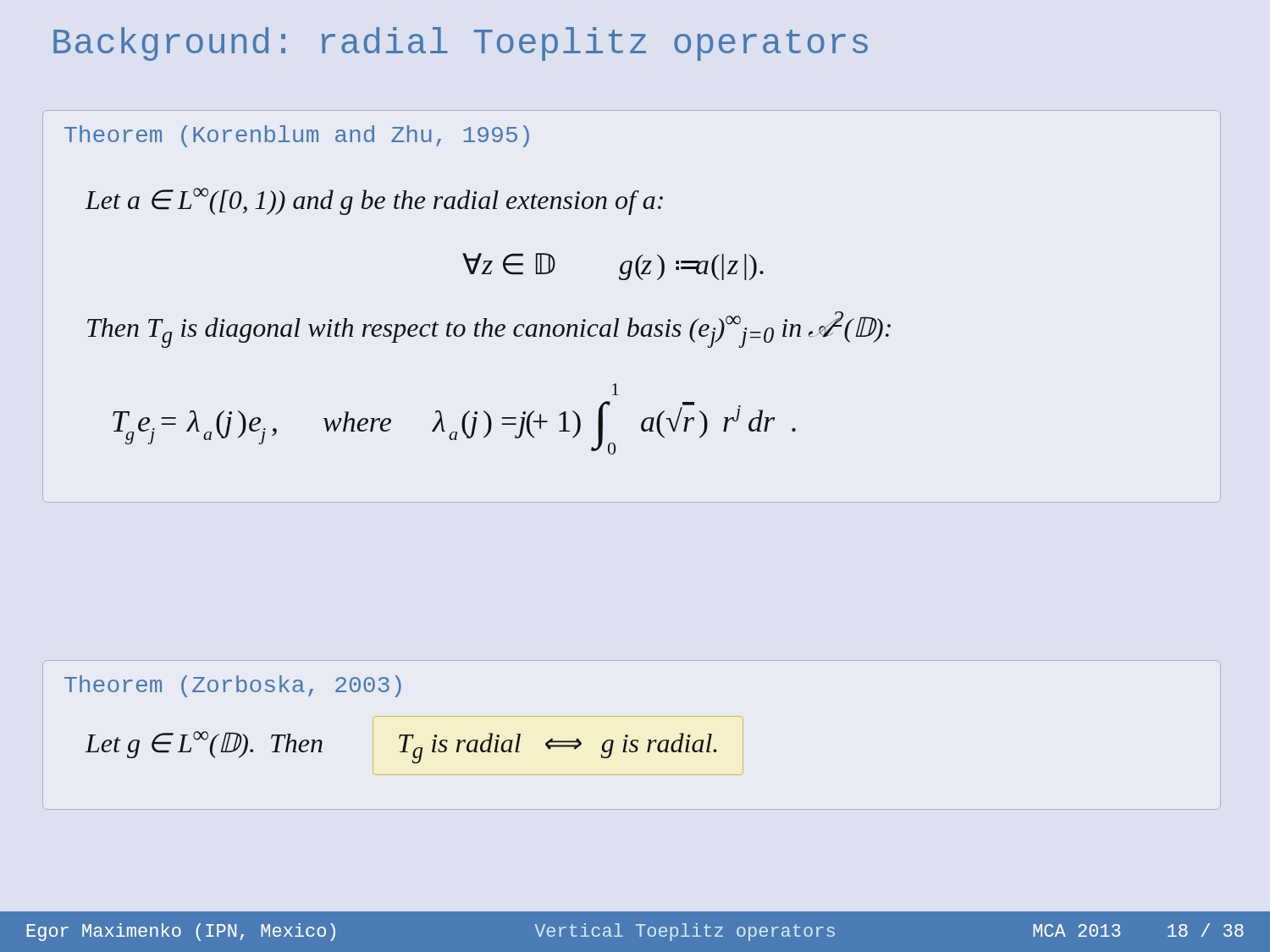The width and height of the screenshot is (1270, 952).
Task: Navigate to the text block starting "Theorem (Korenblum and Zhu, 1995)"
Action: click(632, 294)
